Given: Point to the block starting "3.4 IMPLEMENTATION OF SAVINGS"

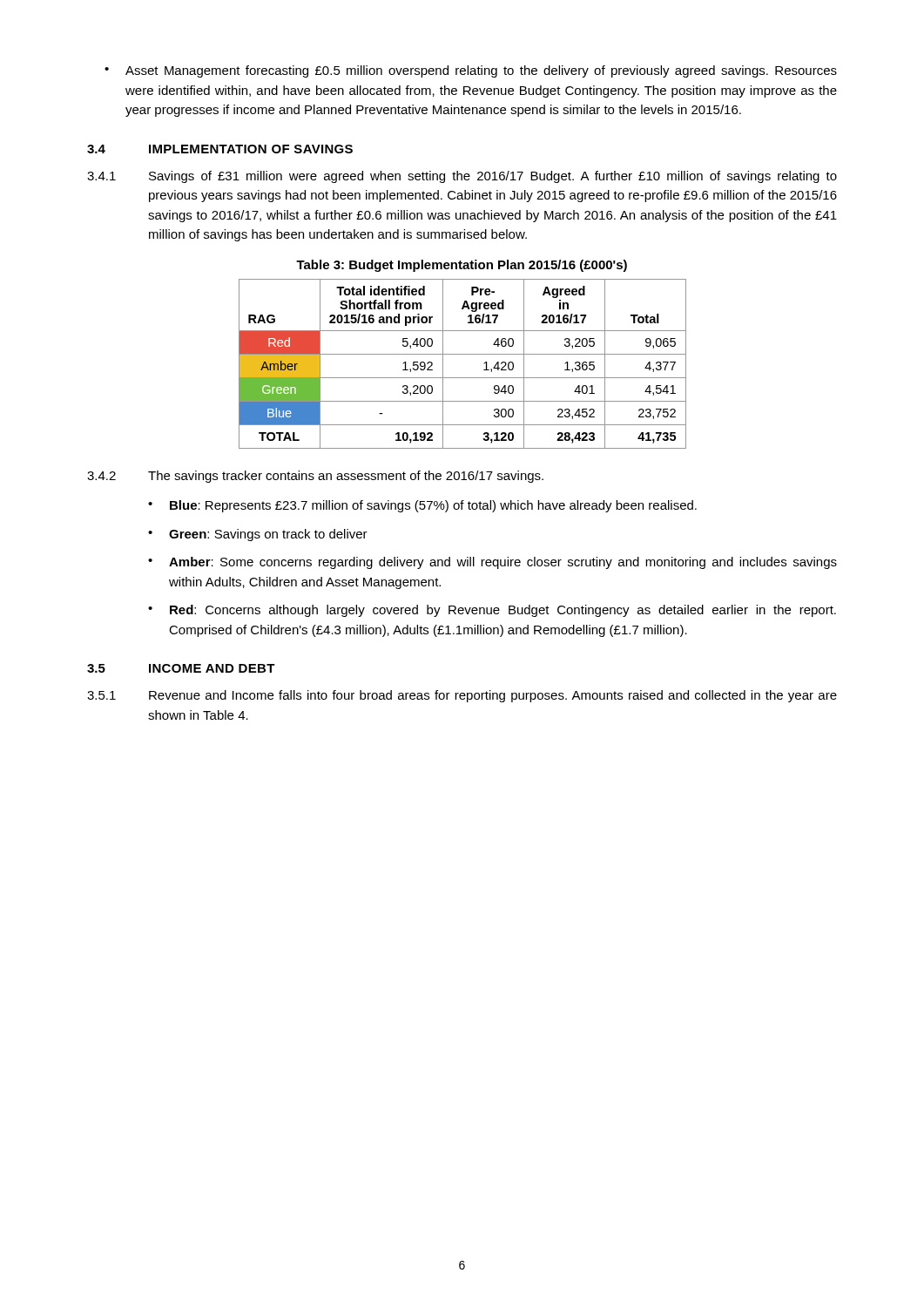Looking at the screenshot, I should 220,148.
